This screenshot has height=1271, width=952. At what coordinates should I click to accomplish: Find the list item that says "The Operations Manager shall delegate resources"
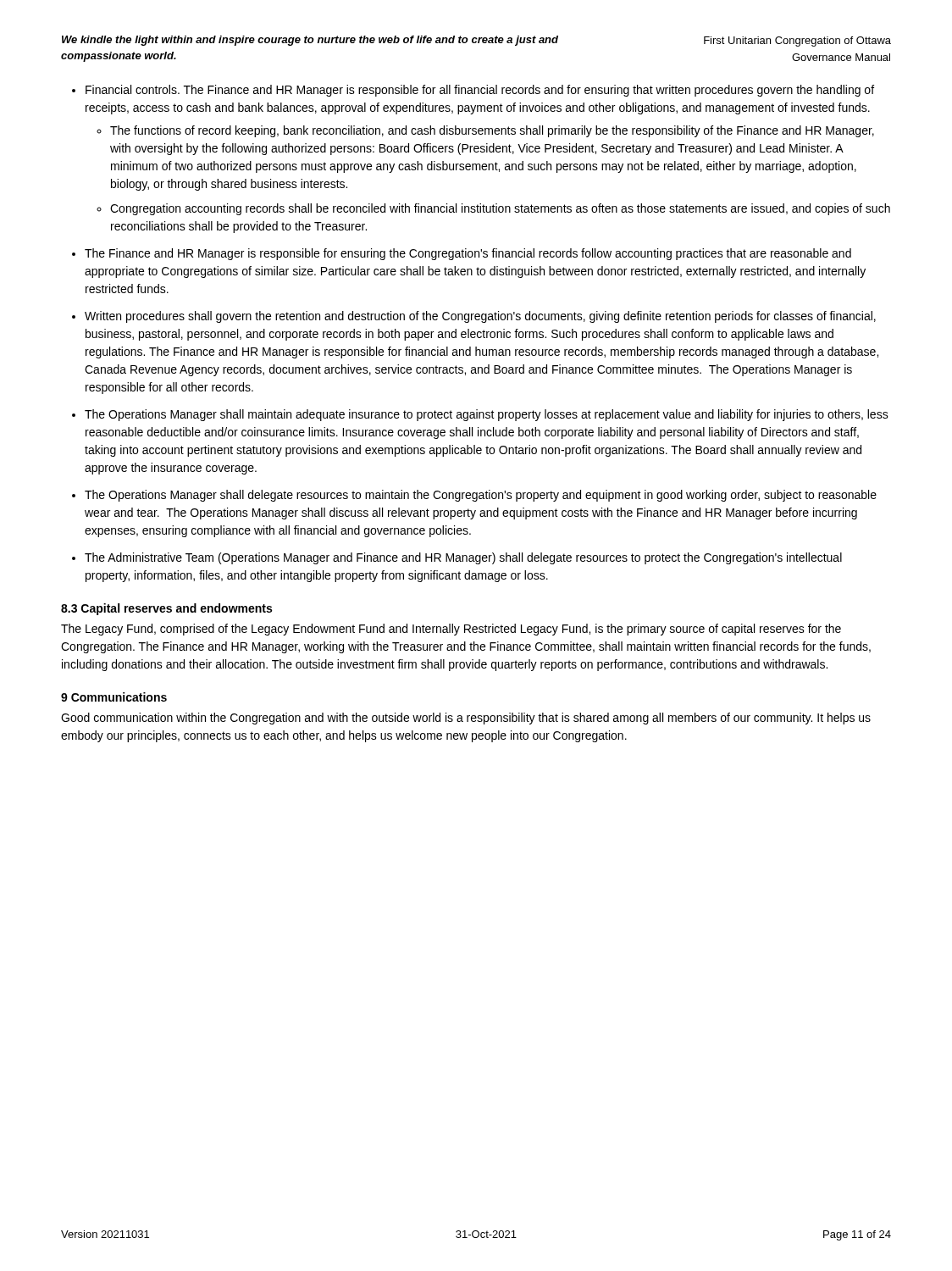tap(481, 513)
